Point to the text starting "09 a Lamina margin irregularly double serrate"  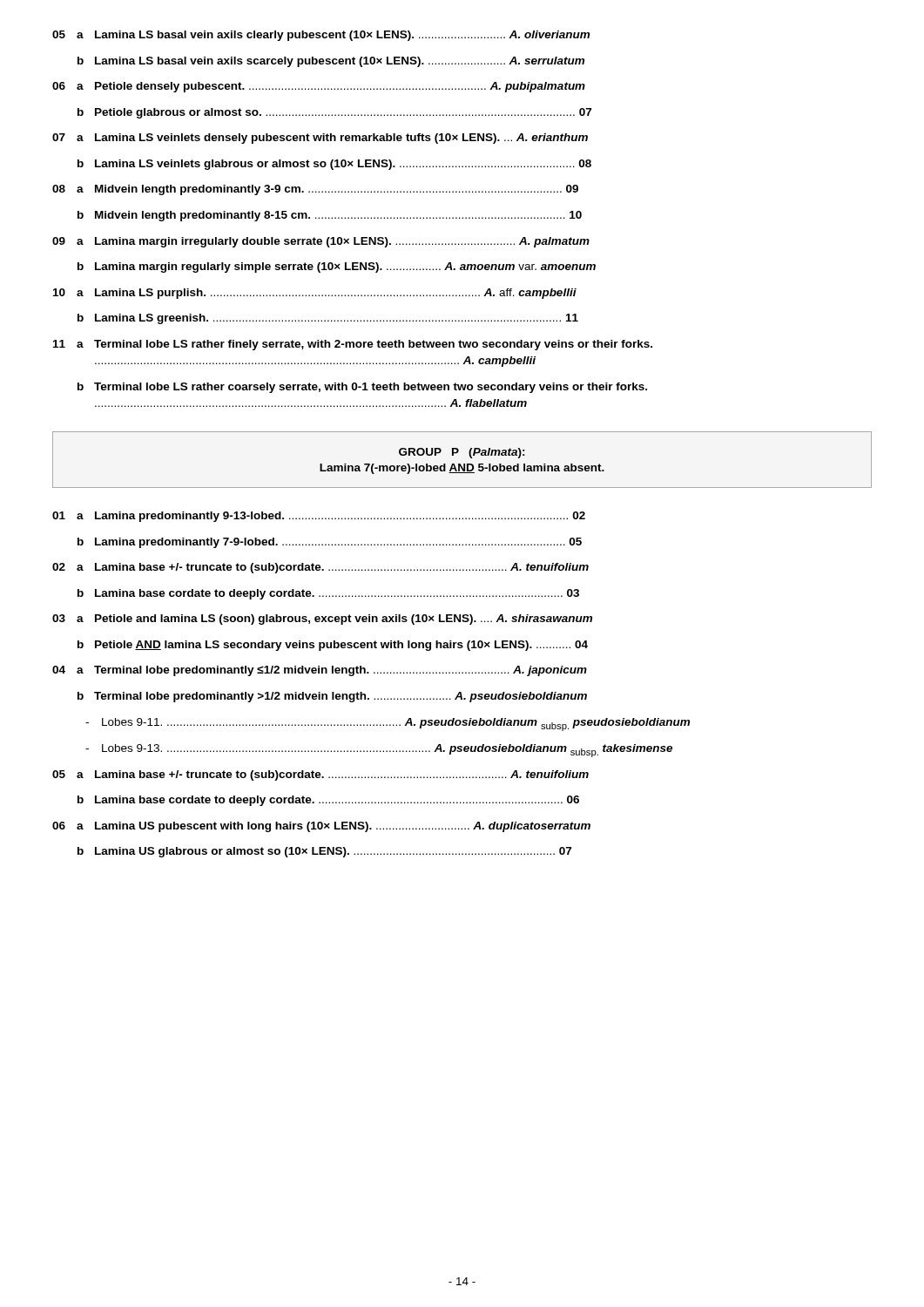[x=462, y=241]
